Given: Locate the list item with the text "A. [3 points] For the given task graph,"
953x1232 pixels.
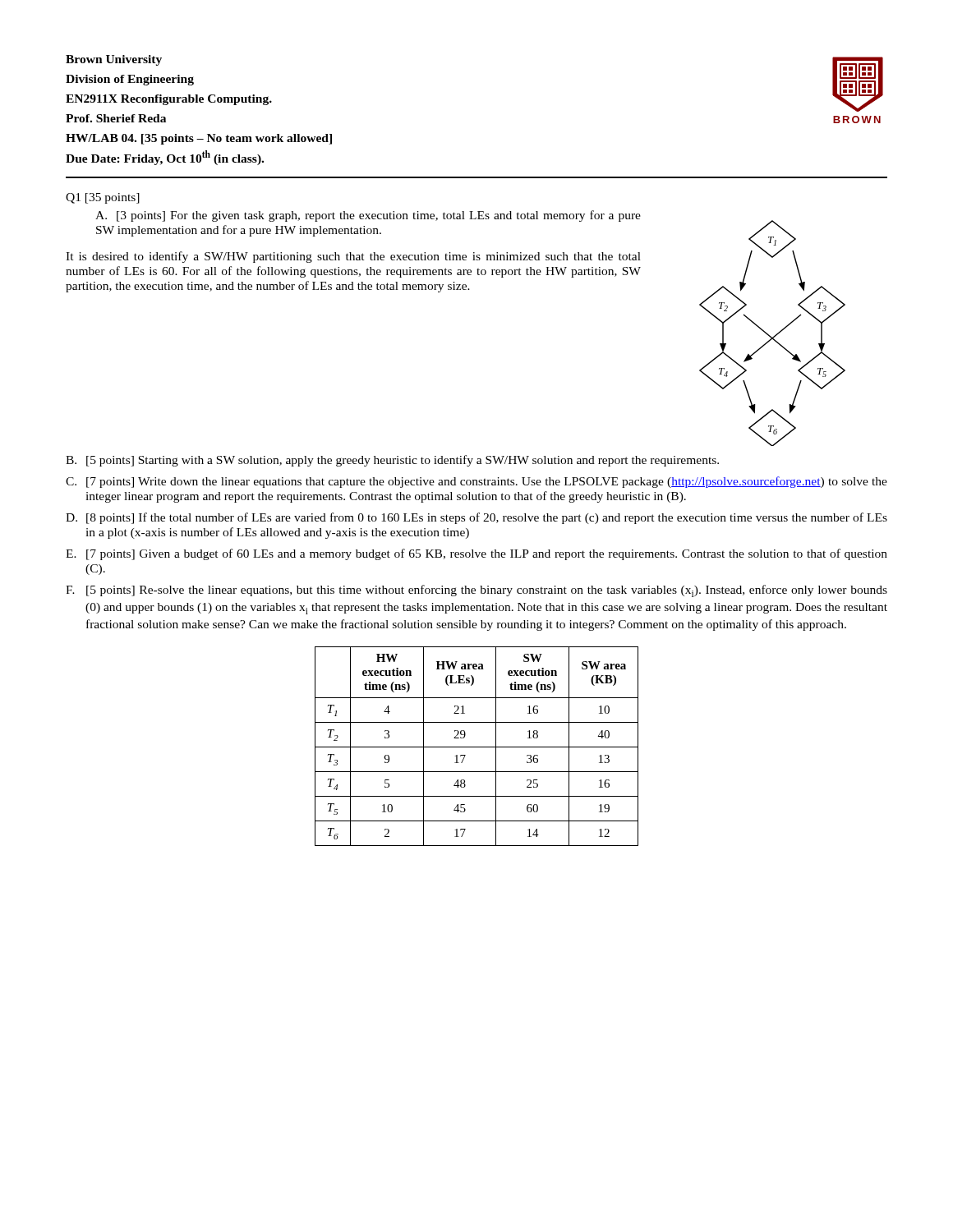Looking at the screenshot, I should coord(368,222).
